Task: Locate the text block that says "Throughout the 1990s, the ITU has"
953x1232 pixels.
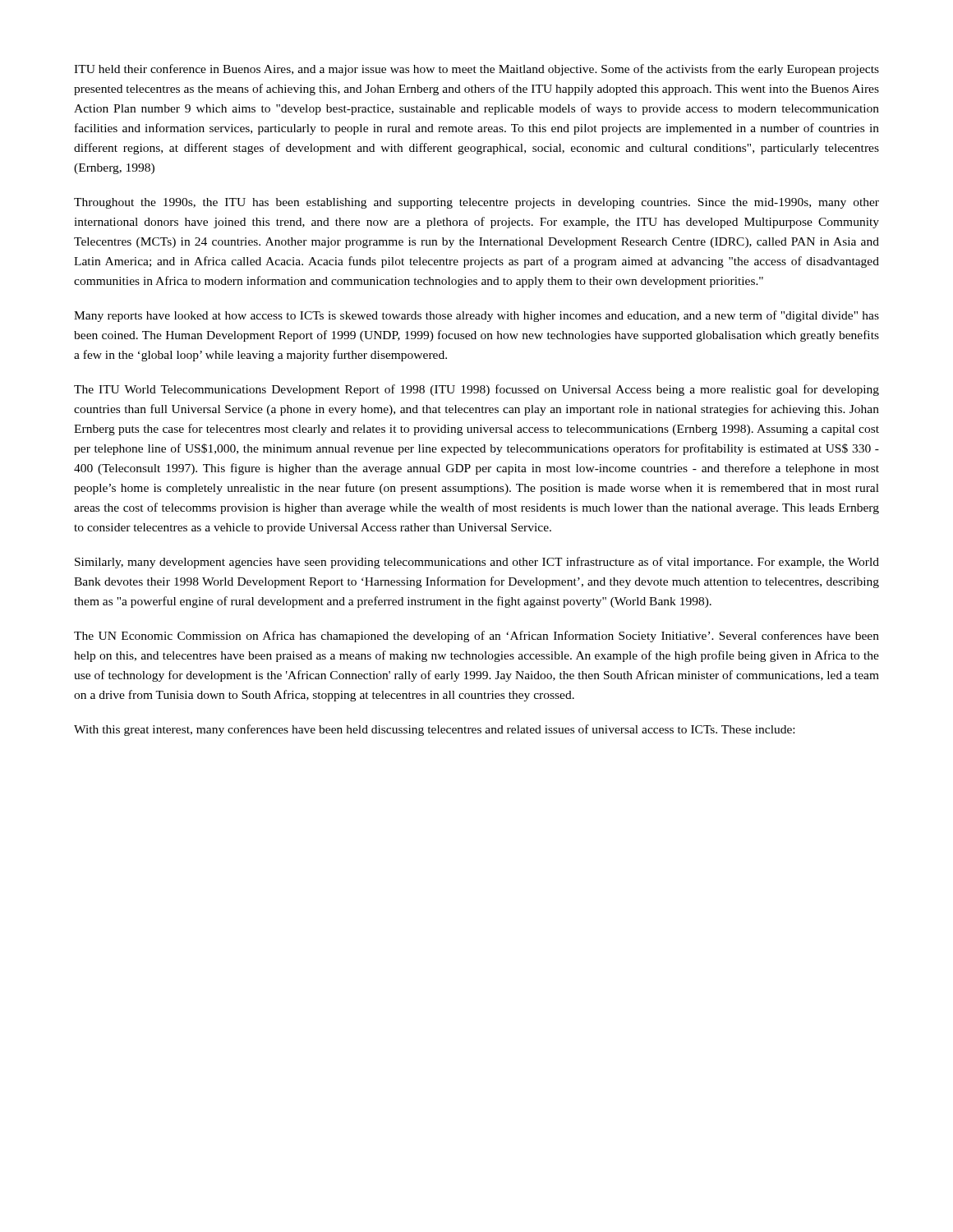Action: click(x=476, y=241)
